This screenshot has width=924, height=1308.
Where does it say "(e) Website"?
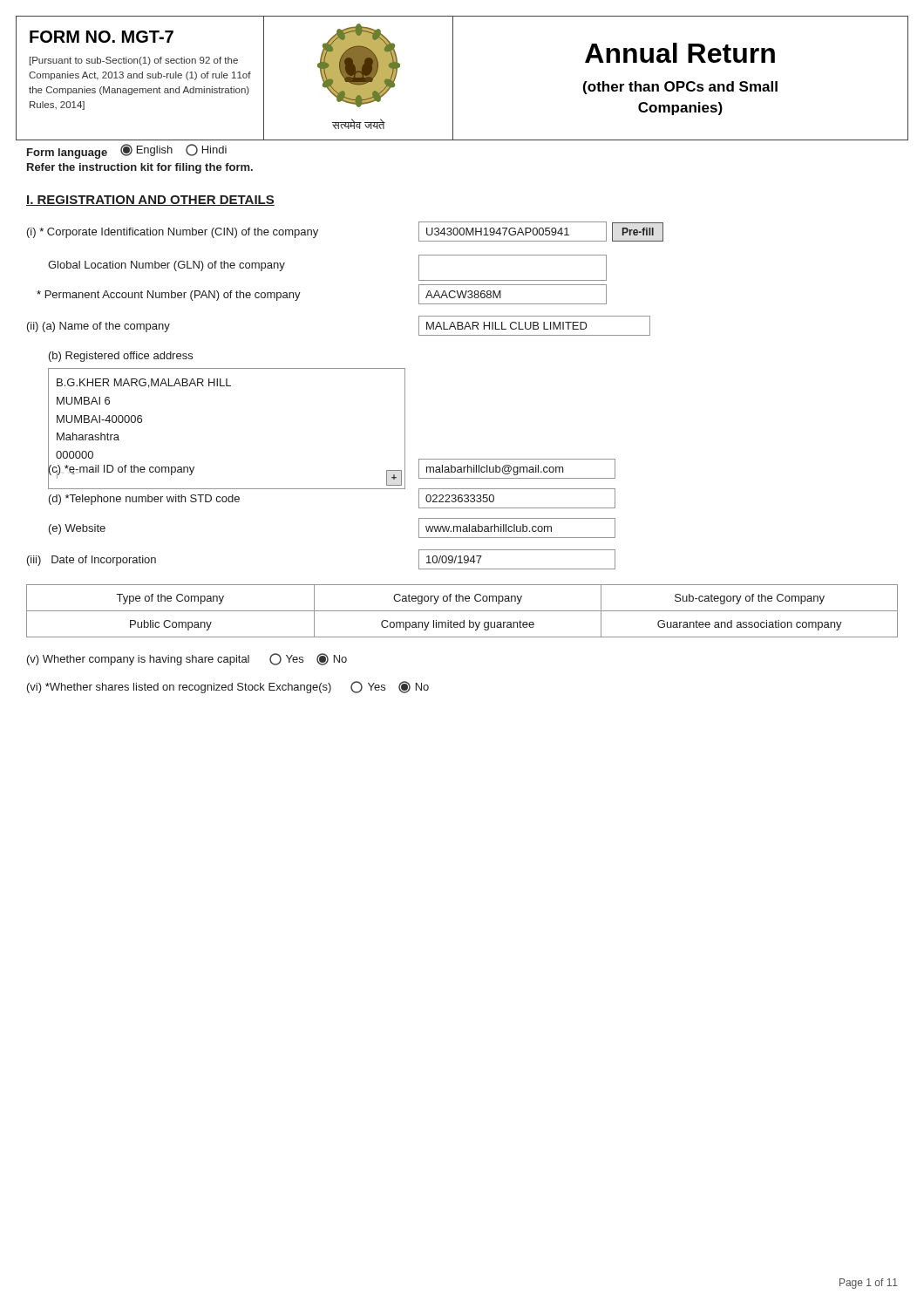(x=77, y=528)
